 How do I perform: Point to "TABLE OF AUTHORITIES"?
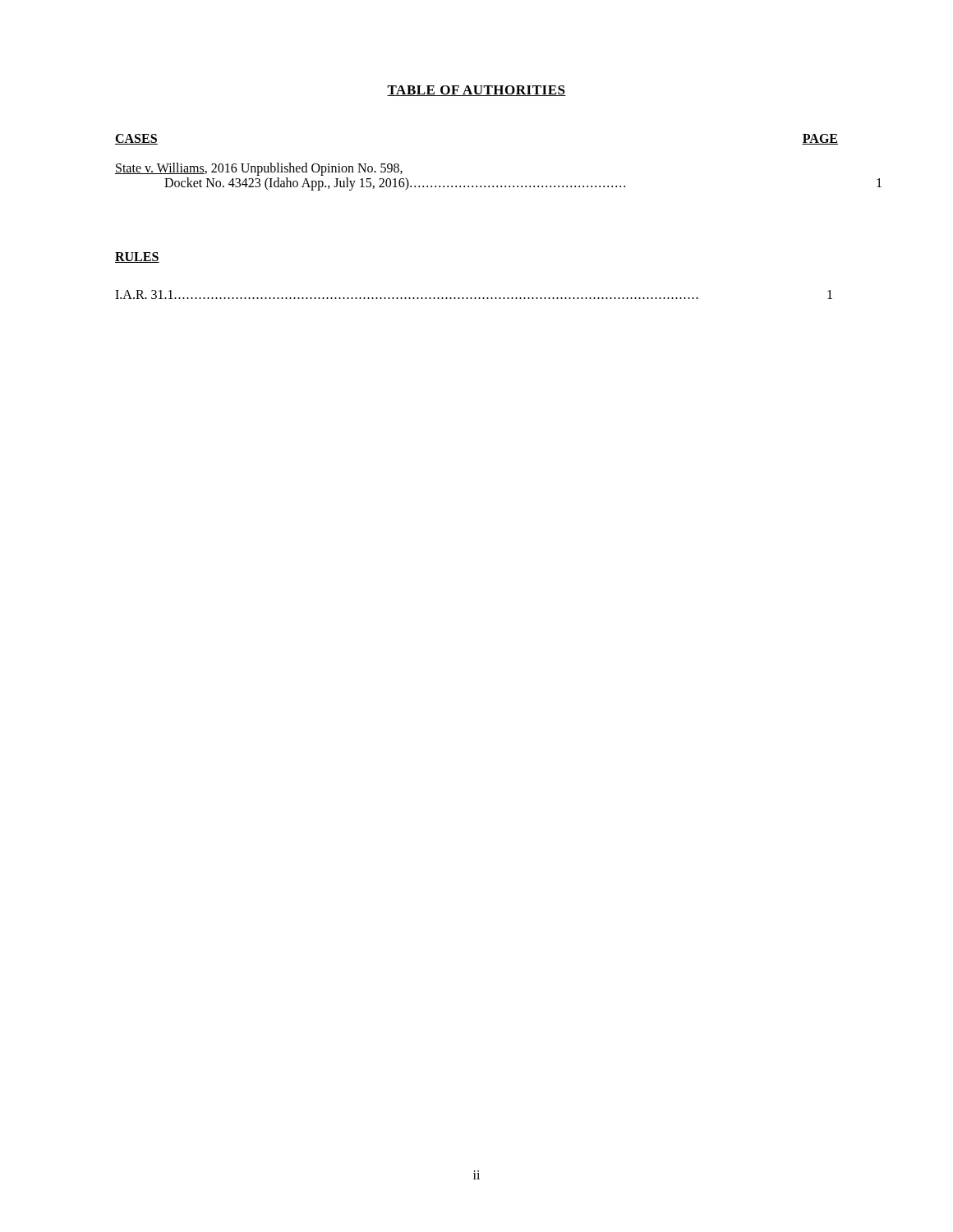coord(476,90)
